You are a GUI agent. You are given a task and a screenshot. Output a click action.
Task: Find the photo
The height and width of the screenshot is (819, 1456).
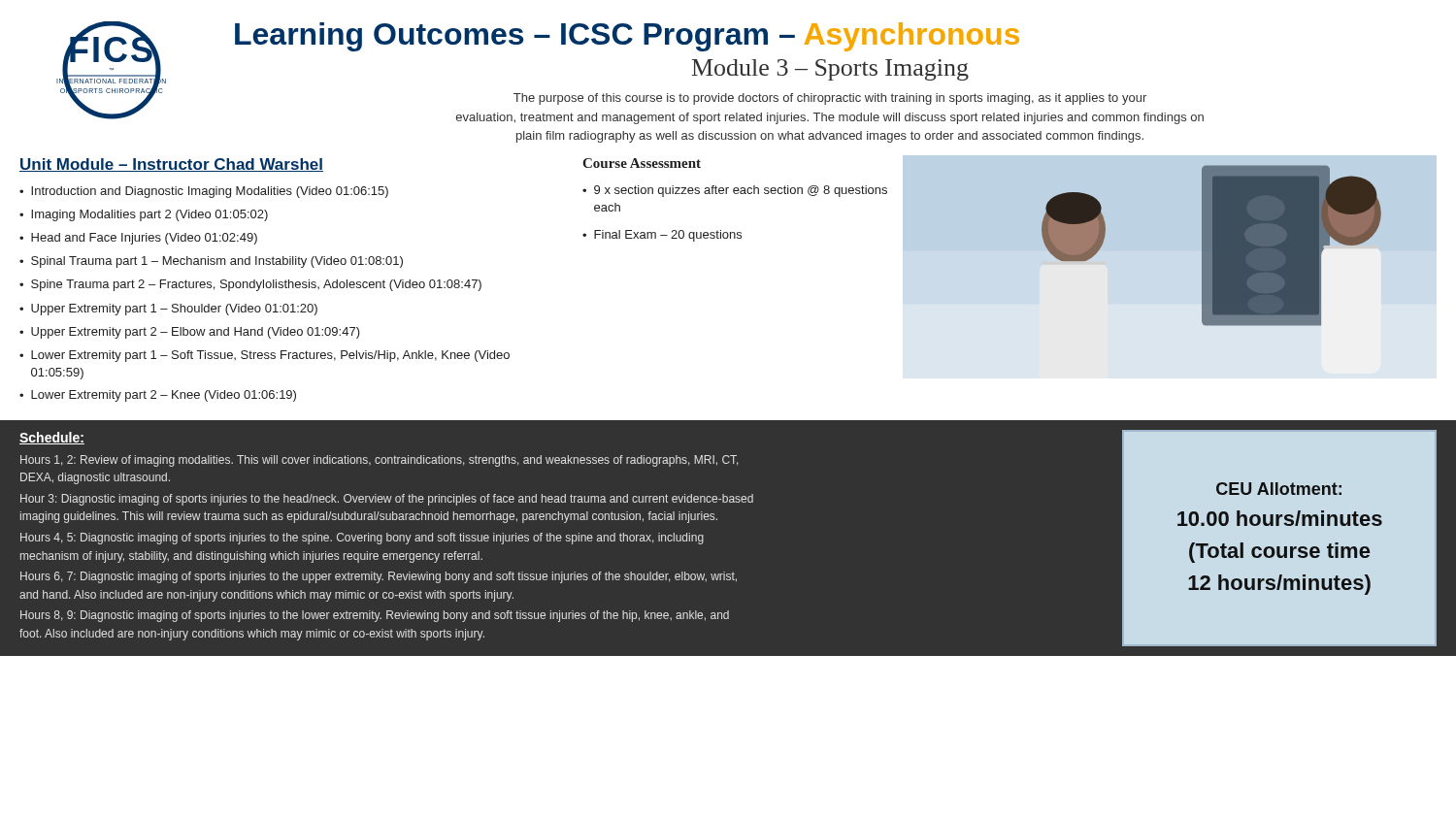[x=1170, y=267]
